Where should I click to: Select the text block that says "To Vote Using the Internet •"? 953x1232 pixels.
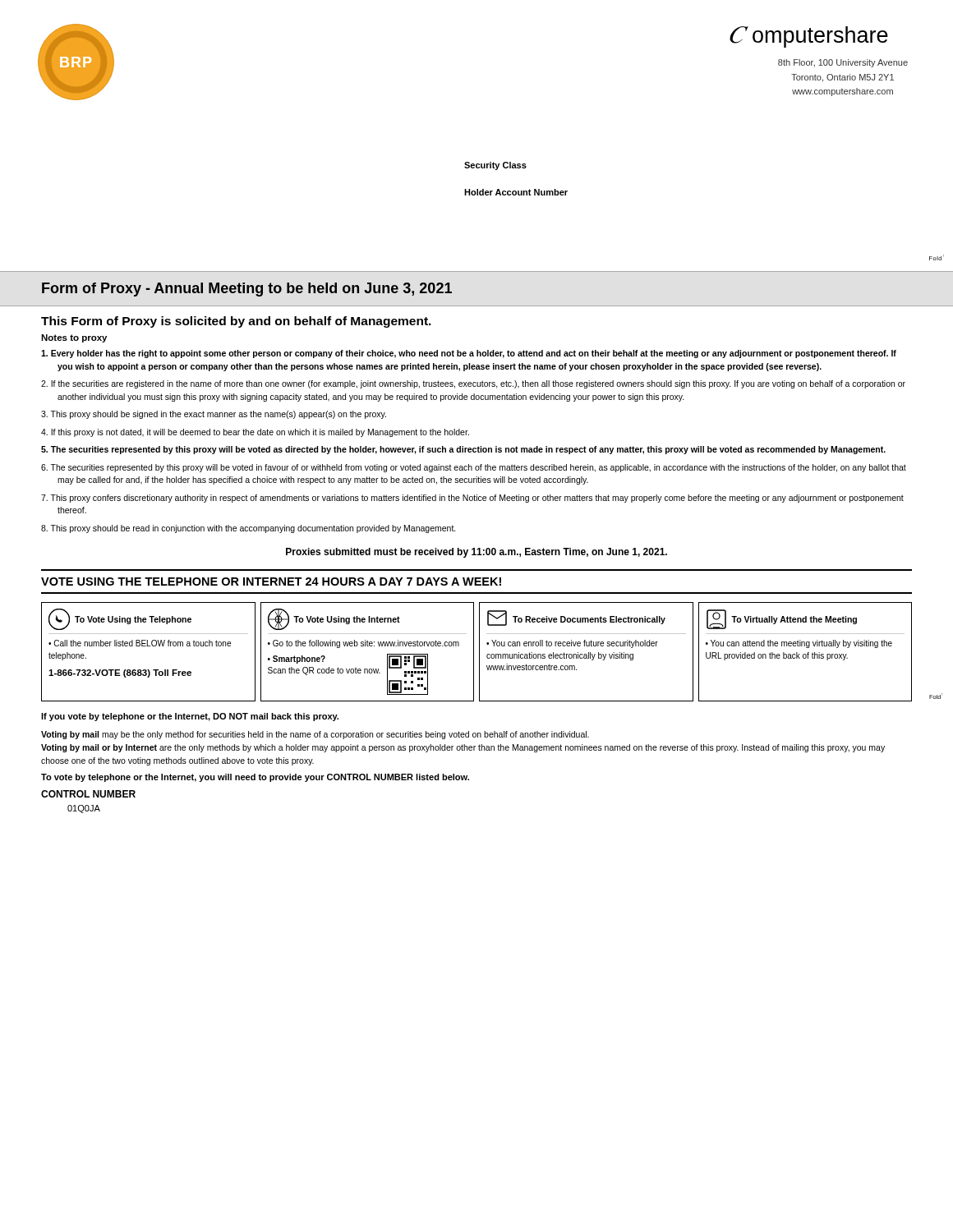point(367,652)
